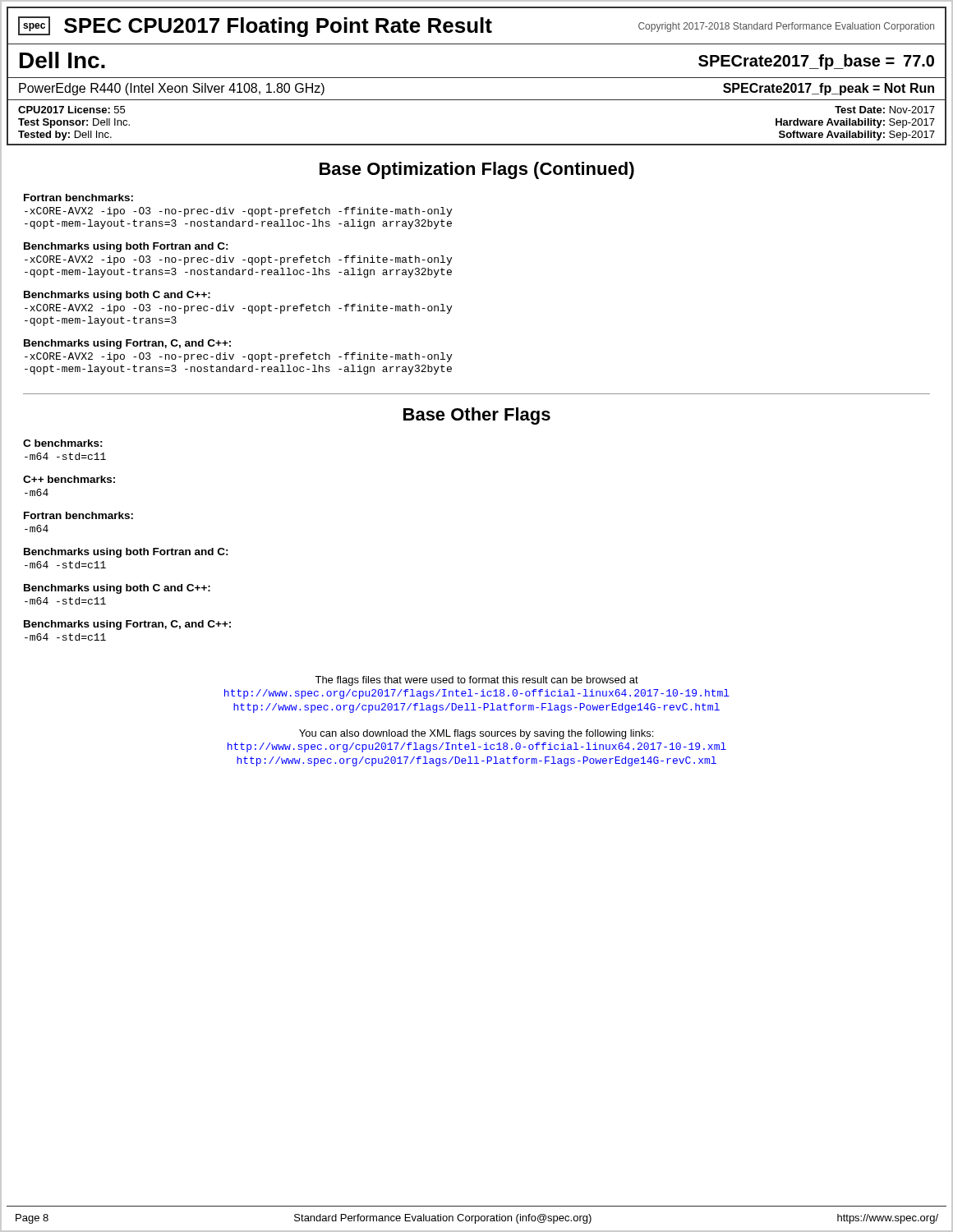Select the region starting "Benchmarks using both Fortran and C: -xCORE-AVX2 -ipo"
The image size is (953, 1232).
pos(126,247)
